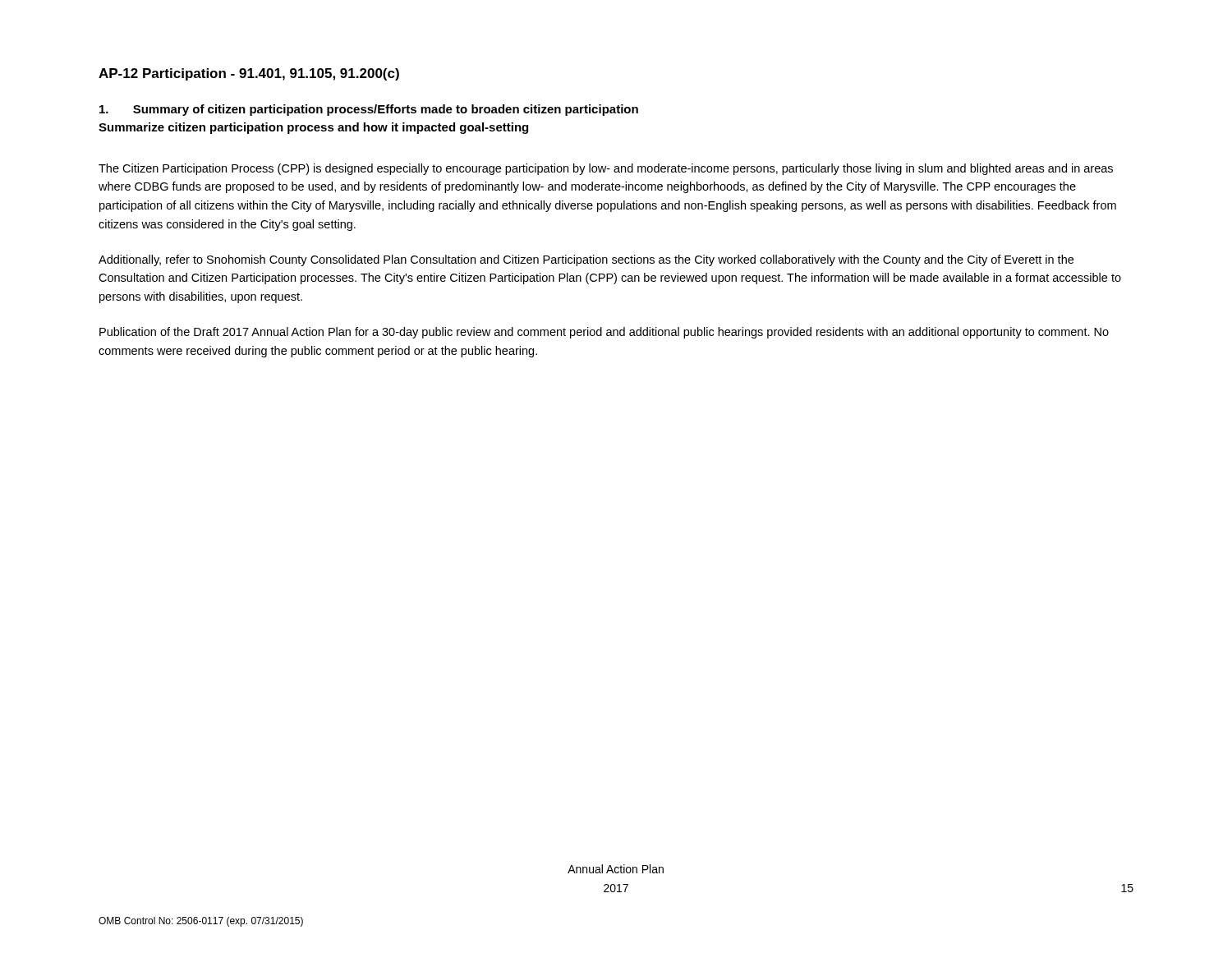This screenshot has height=953, width=1232.
Task: Find the element starting "The Citizen Participation Process (CPP)"
Action: click(608, 196)
